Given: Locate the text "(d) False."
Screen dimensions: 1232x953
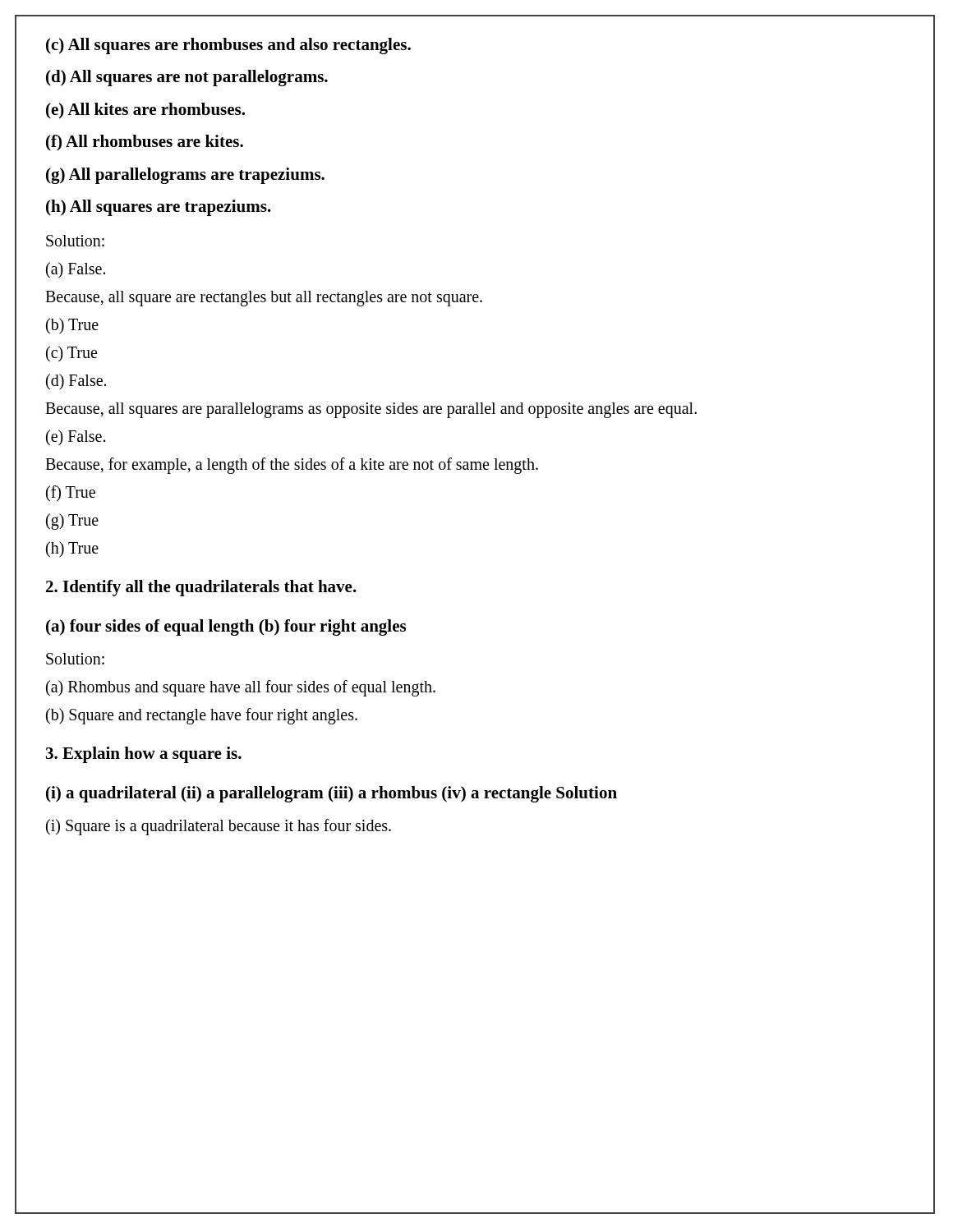Looking at the screenshot, I should coord(76,381).
